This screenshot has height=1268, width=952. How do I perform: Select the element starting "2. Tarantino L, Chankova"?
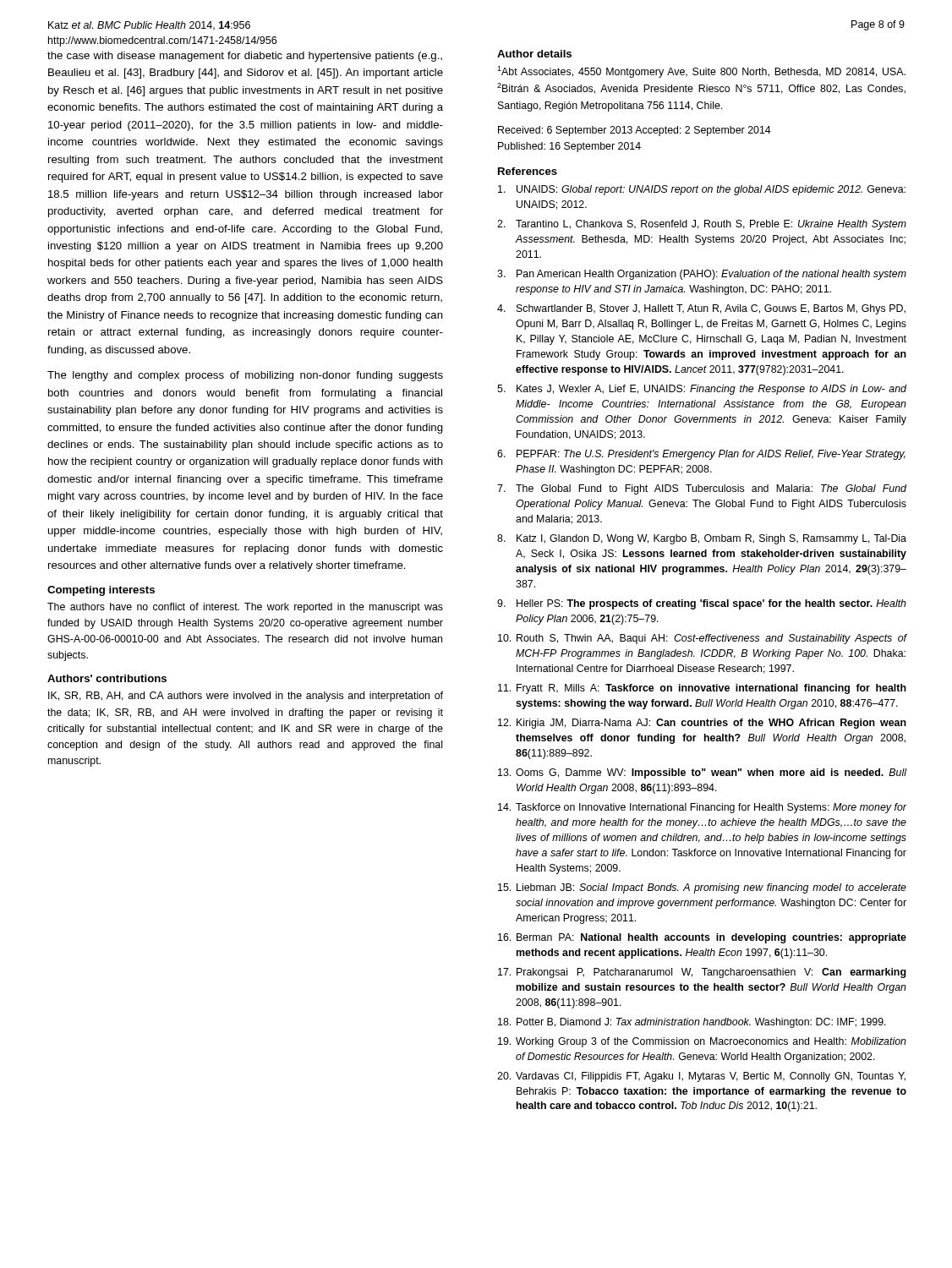[x=702, y=240]
